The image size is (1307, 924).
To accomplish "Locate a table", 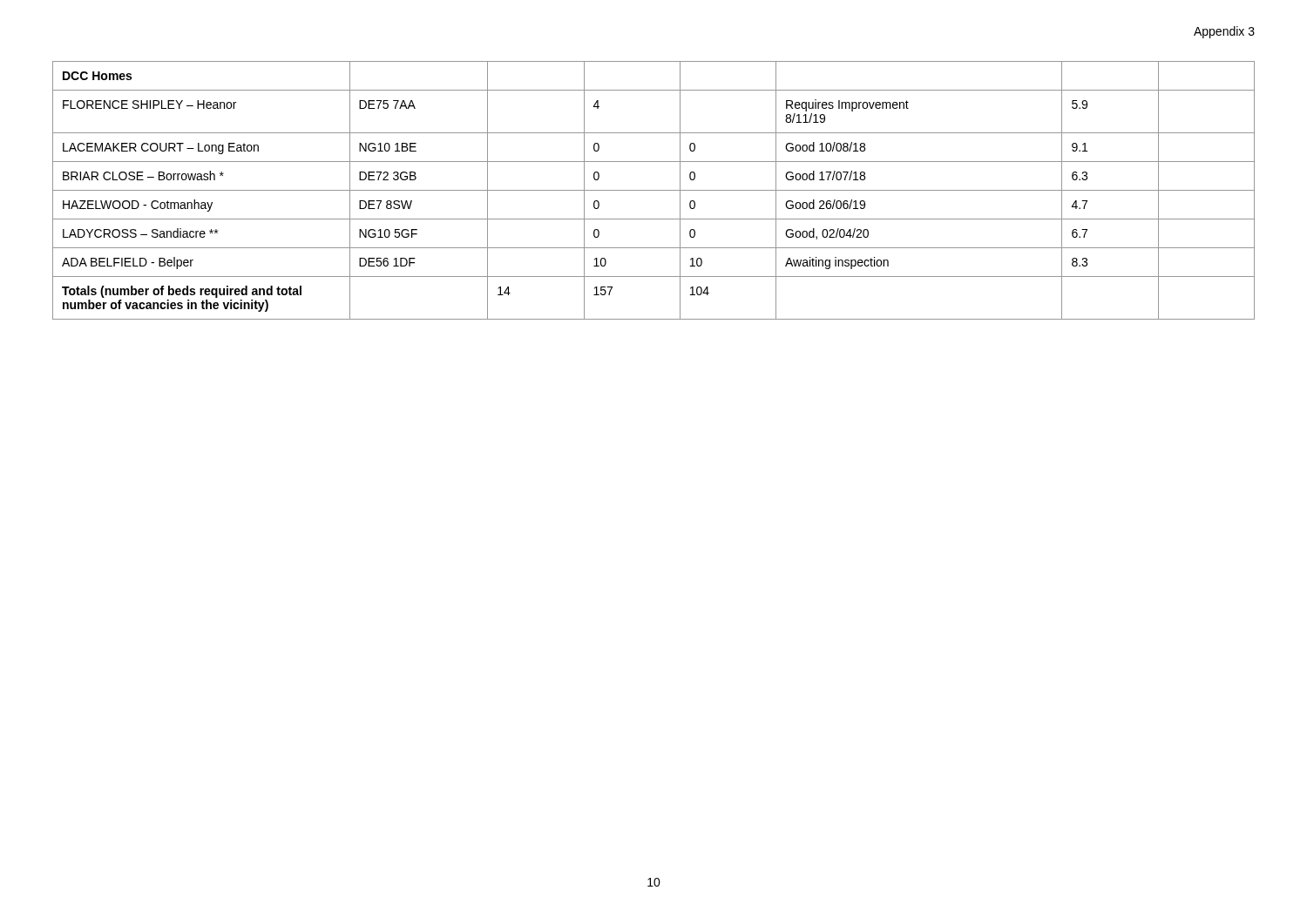I will pos(654,190).
